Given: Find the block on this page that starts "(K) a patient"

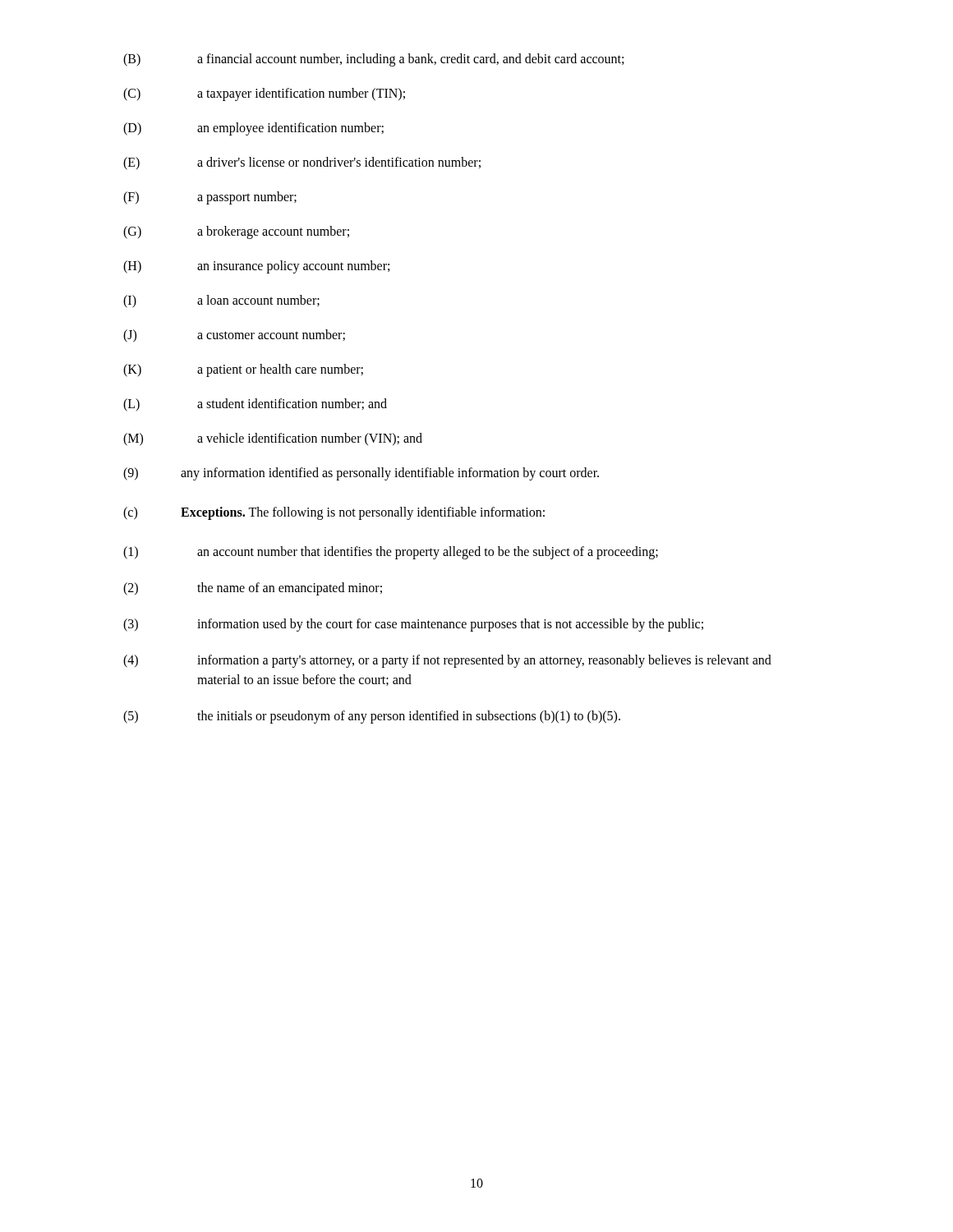Looking at the screenshot, I should (243, 370).
